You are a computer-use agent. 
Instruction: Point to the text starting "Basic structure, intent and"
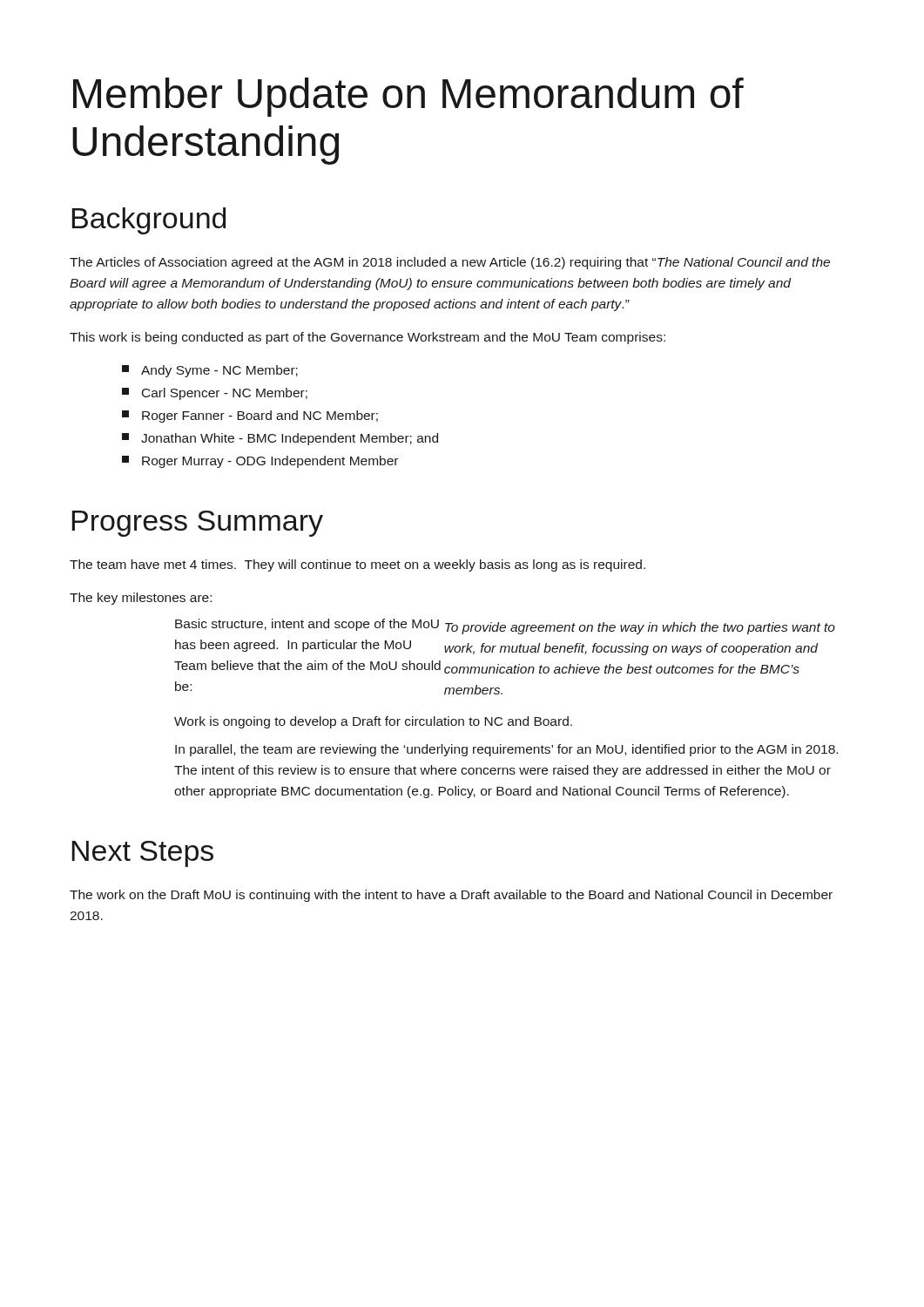point(510,658)
